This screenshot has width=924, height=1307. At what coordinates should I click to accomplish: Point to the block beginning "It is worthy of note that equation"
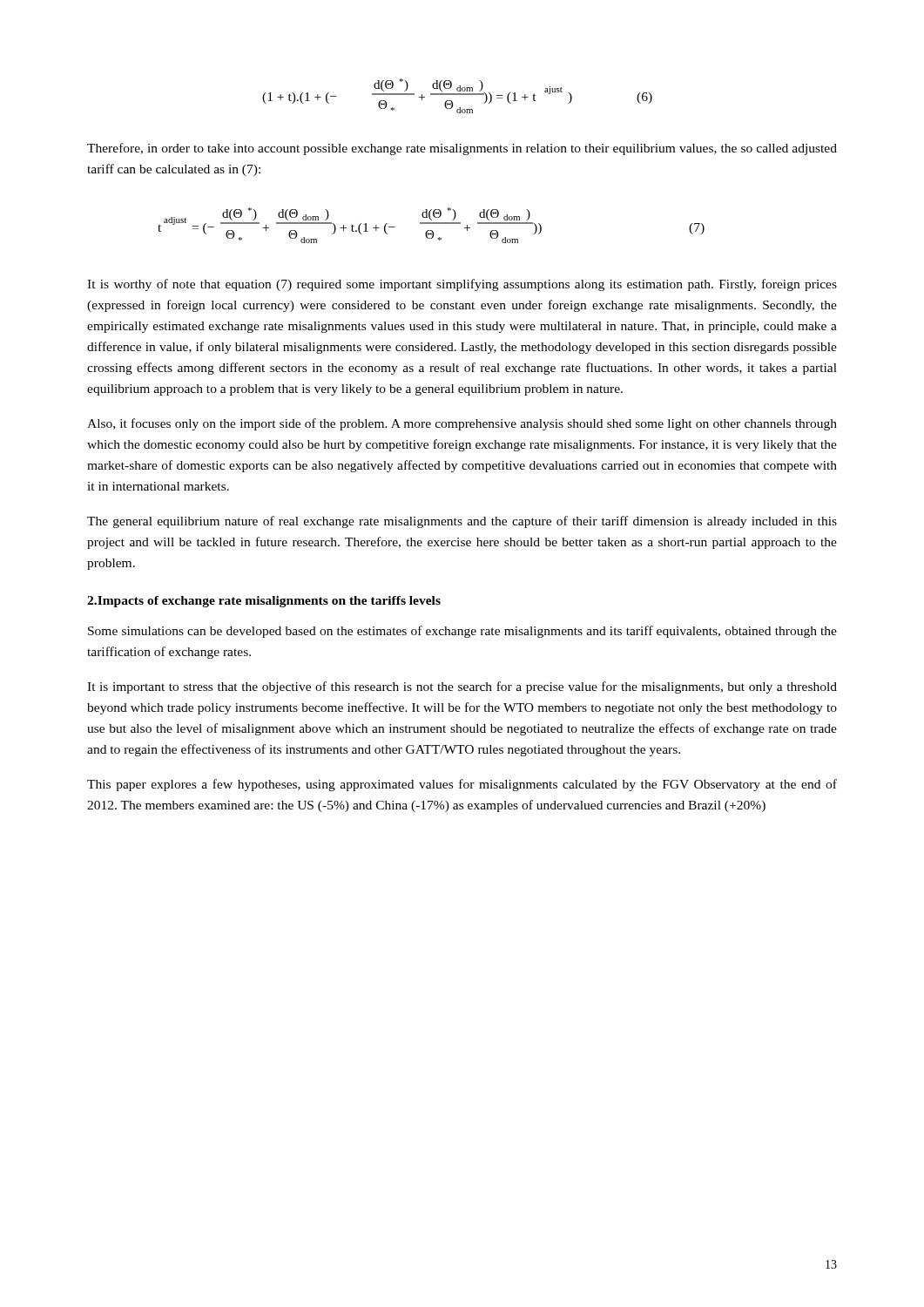click(x=462, y=336)
